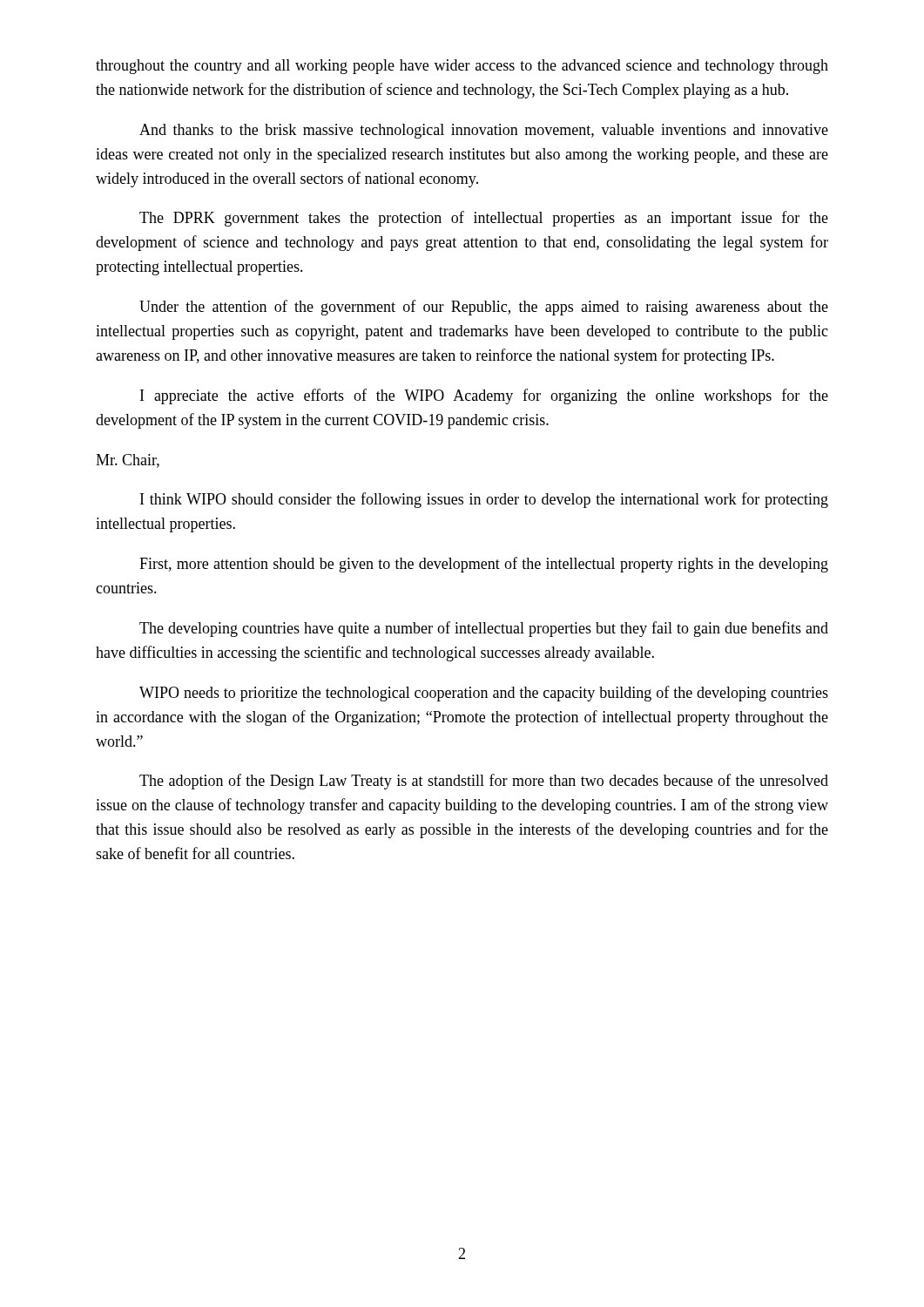Image resolution: width=924 pixels, height=1307 pixels.
Task: Navigate to the text block starting "I think WIPO"
Action: coord(462,513)
